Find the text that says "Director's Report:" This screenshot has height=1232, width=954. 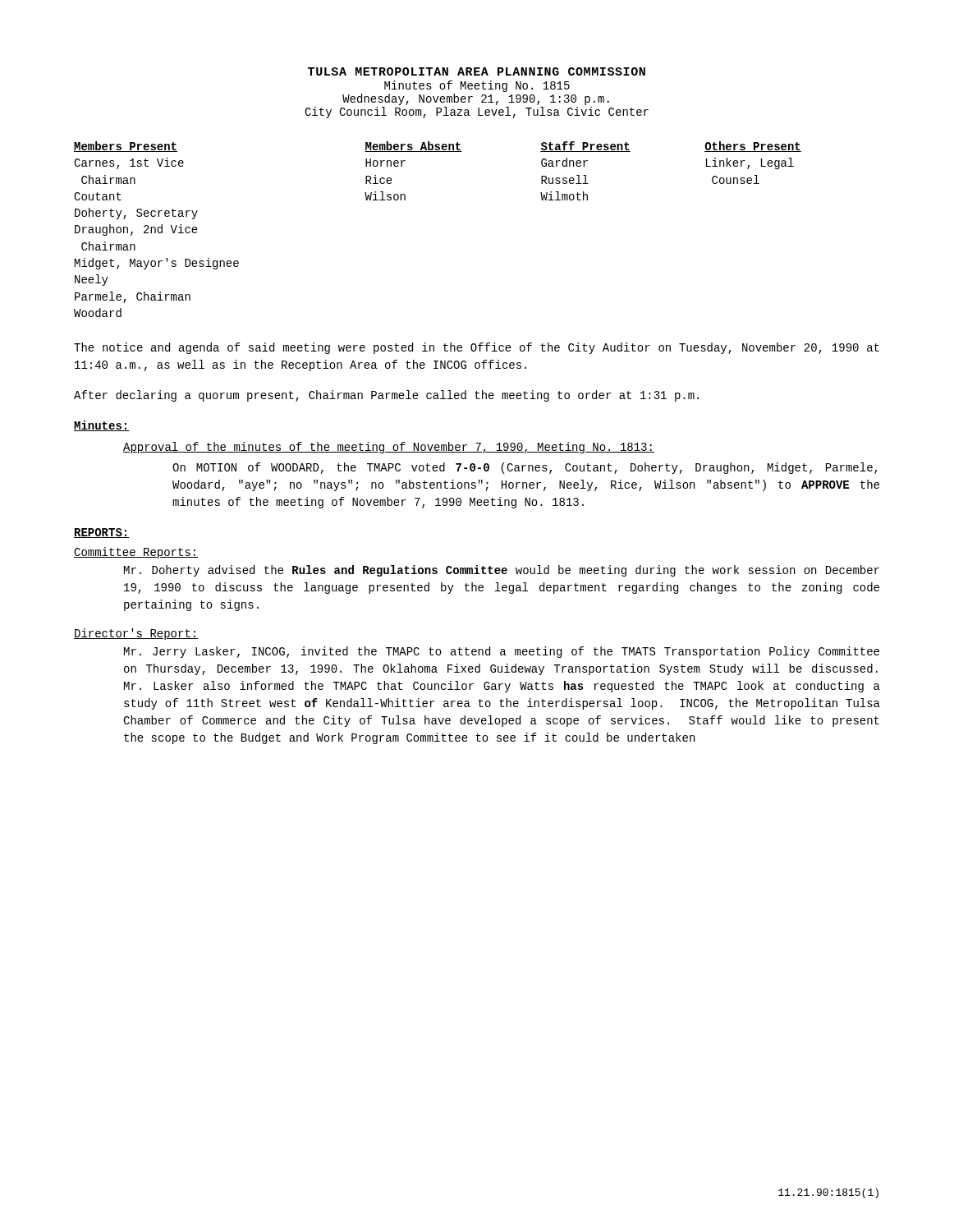pyautogui.click(x=136, y=634)
